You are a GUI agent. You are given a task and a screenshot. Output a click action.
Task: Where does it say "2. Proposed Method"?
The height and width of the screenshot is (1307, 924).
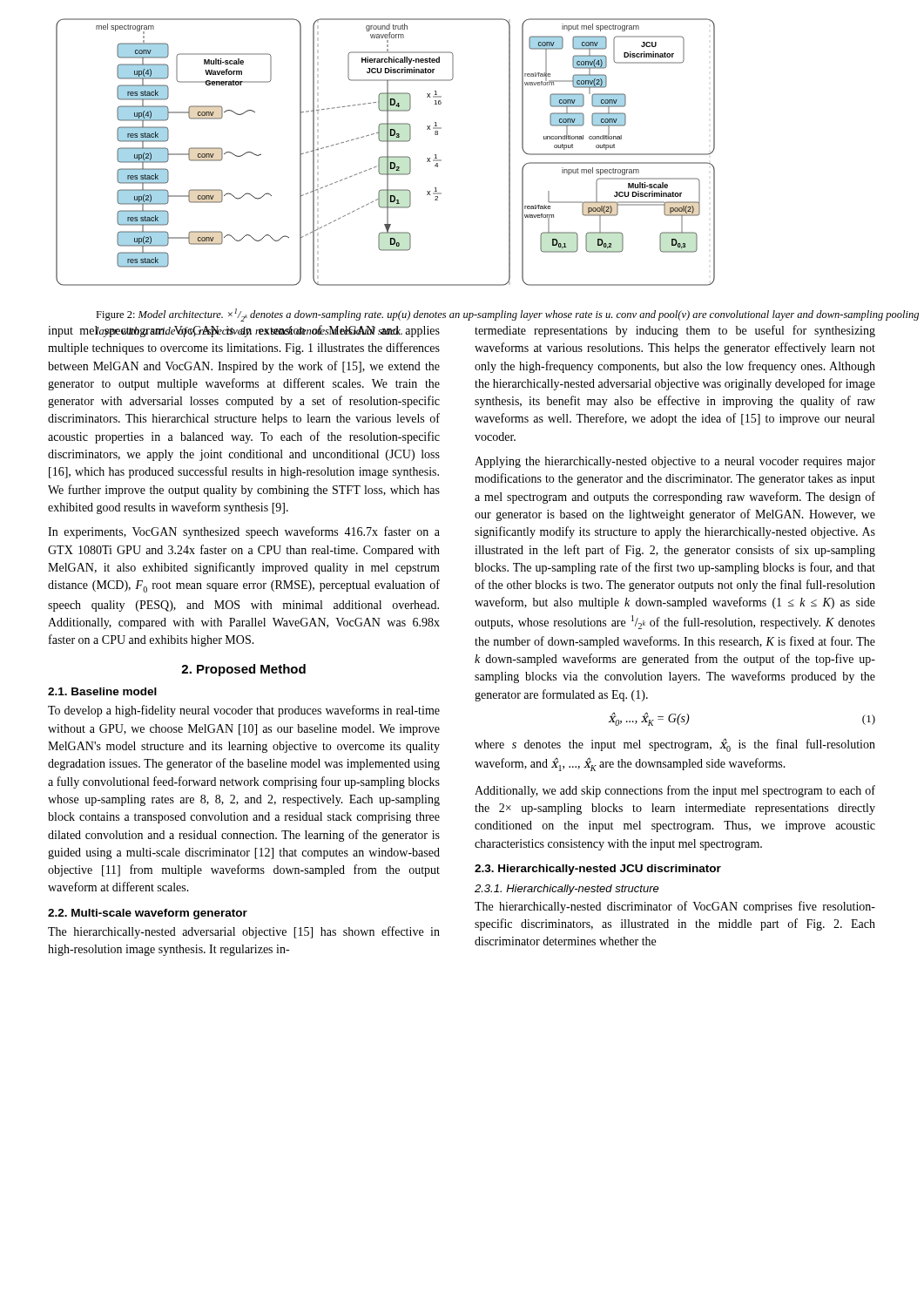coord(244,669)
